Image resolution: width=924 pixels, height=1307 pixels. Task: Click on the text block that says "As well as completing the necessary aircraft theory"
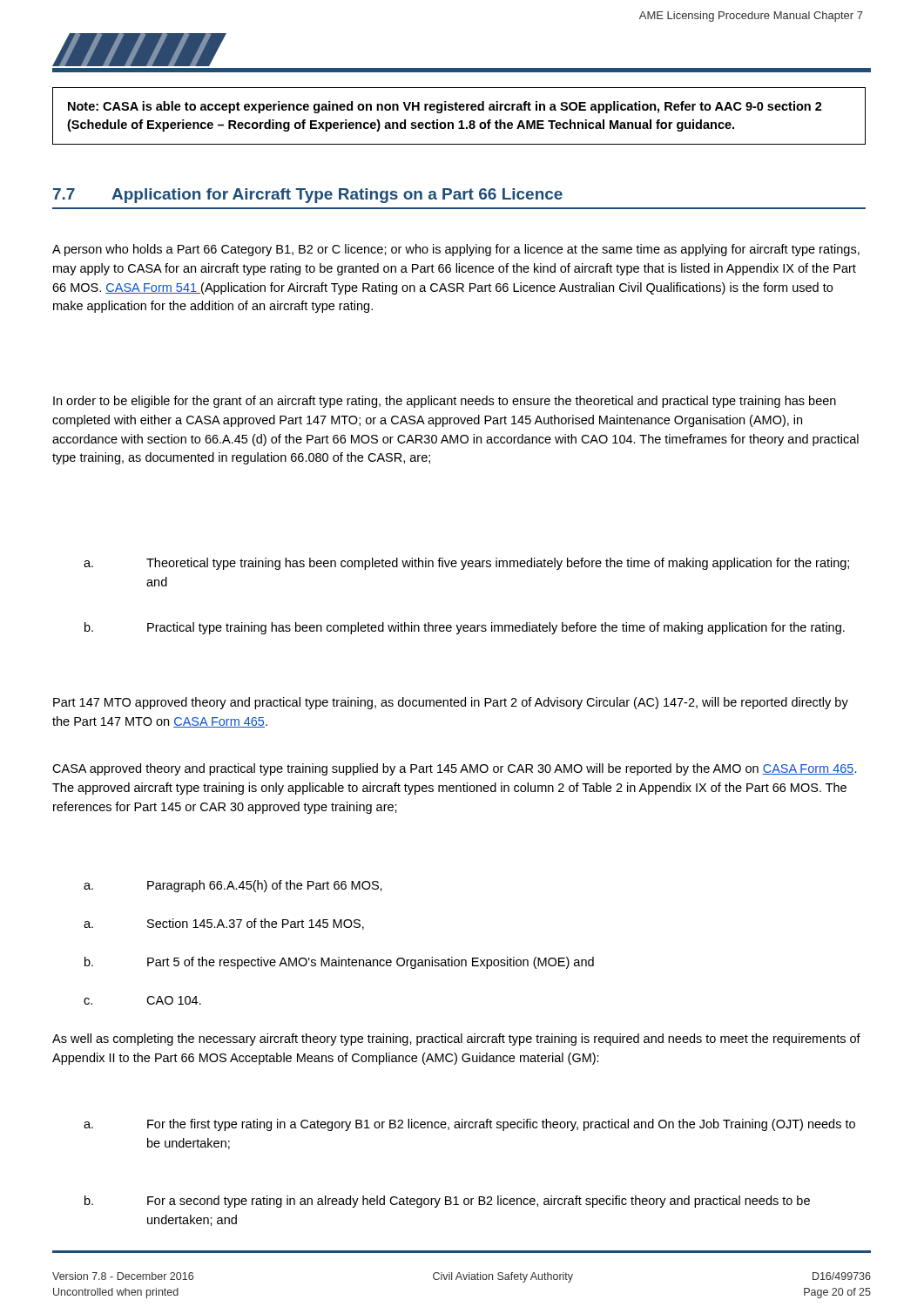tap(456, 1048)
